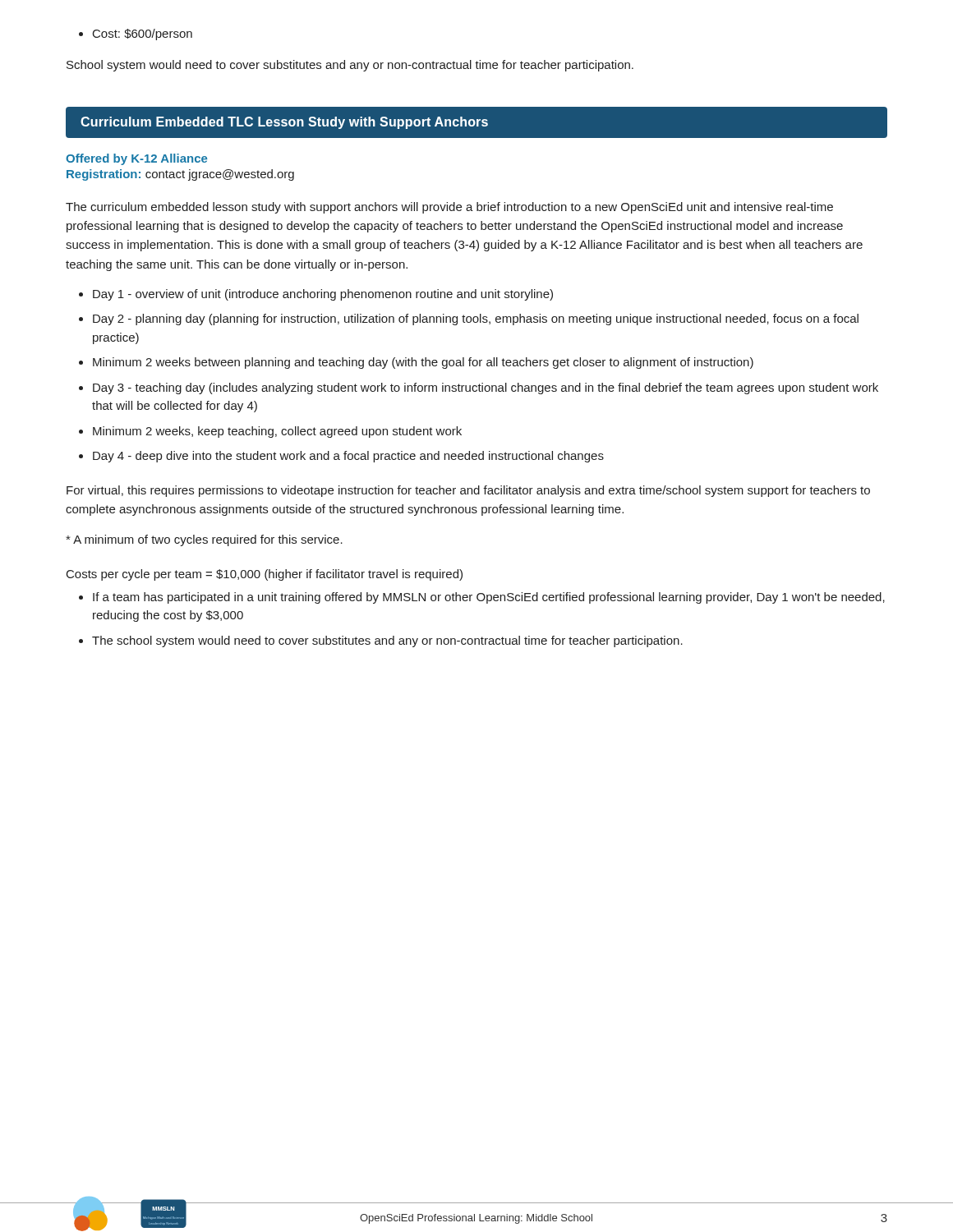Find the text block that says "School system would need"
Image resolution: width=953 pixels, height=1232 pixels.
click(350, 64)
